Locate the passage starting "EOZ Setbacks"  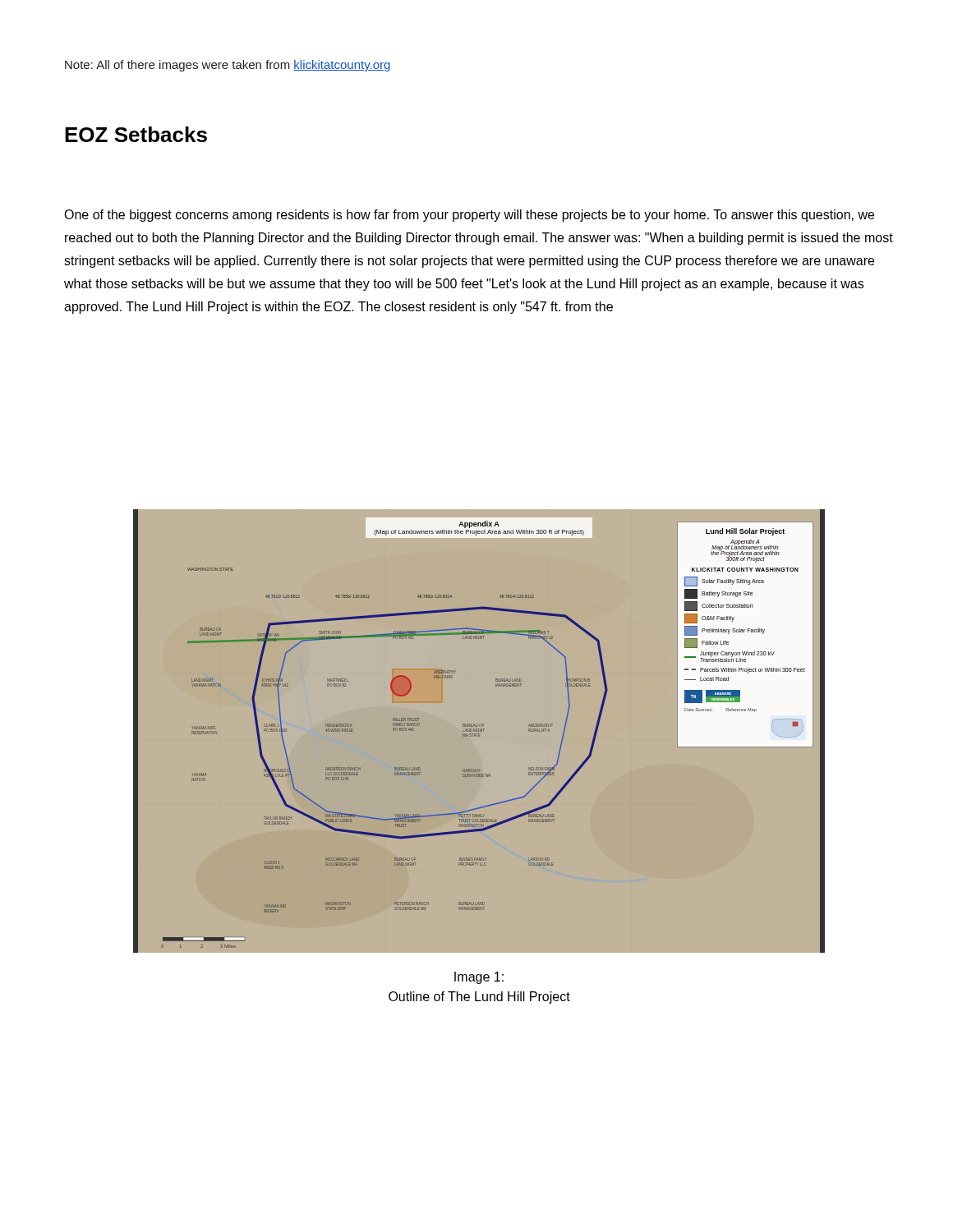[x=136, y=135]
